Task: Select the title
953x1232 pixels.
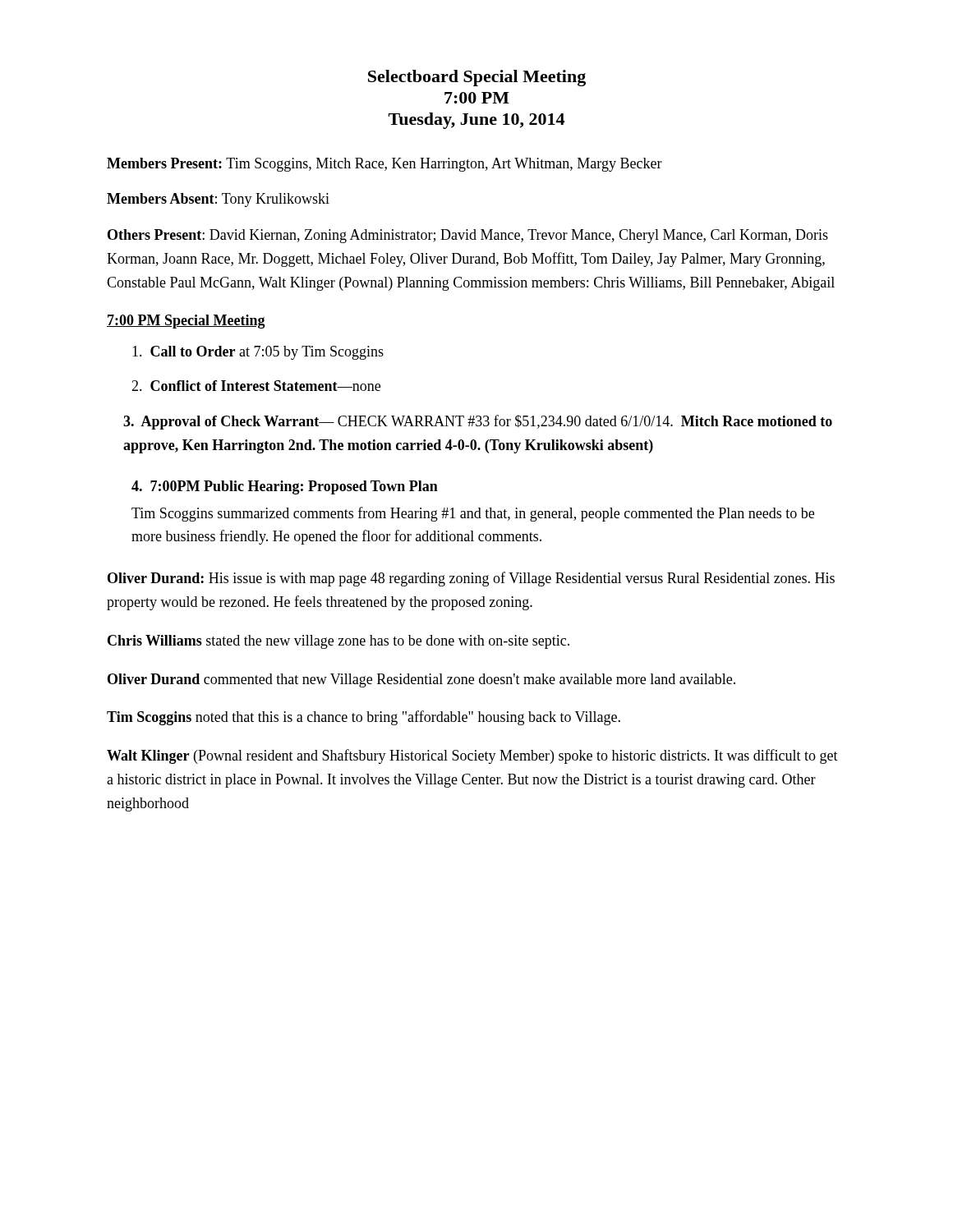Action: pos(476,98)
